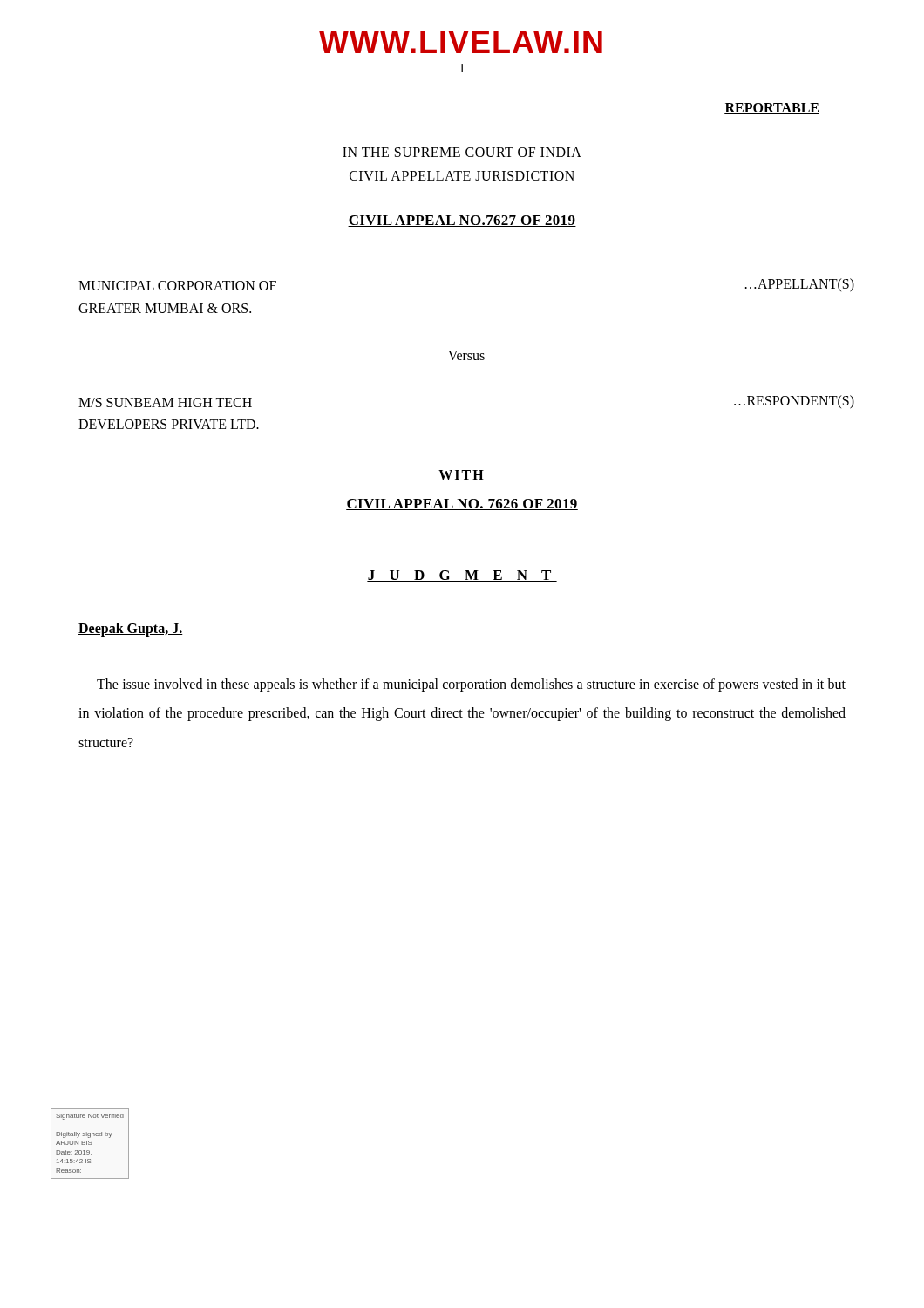
Task: Where is the passage that starts "MUNICIPAL CORPORATION OF GREATER MUMBAI"?
Action: [180, 285]
